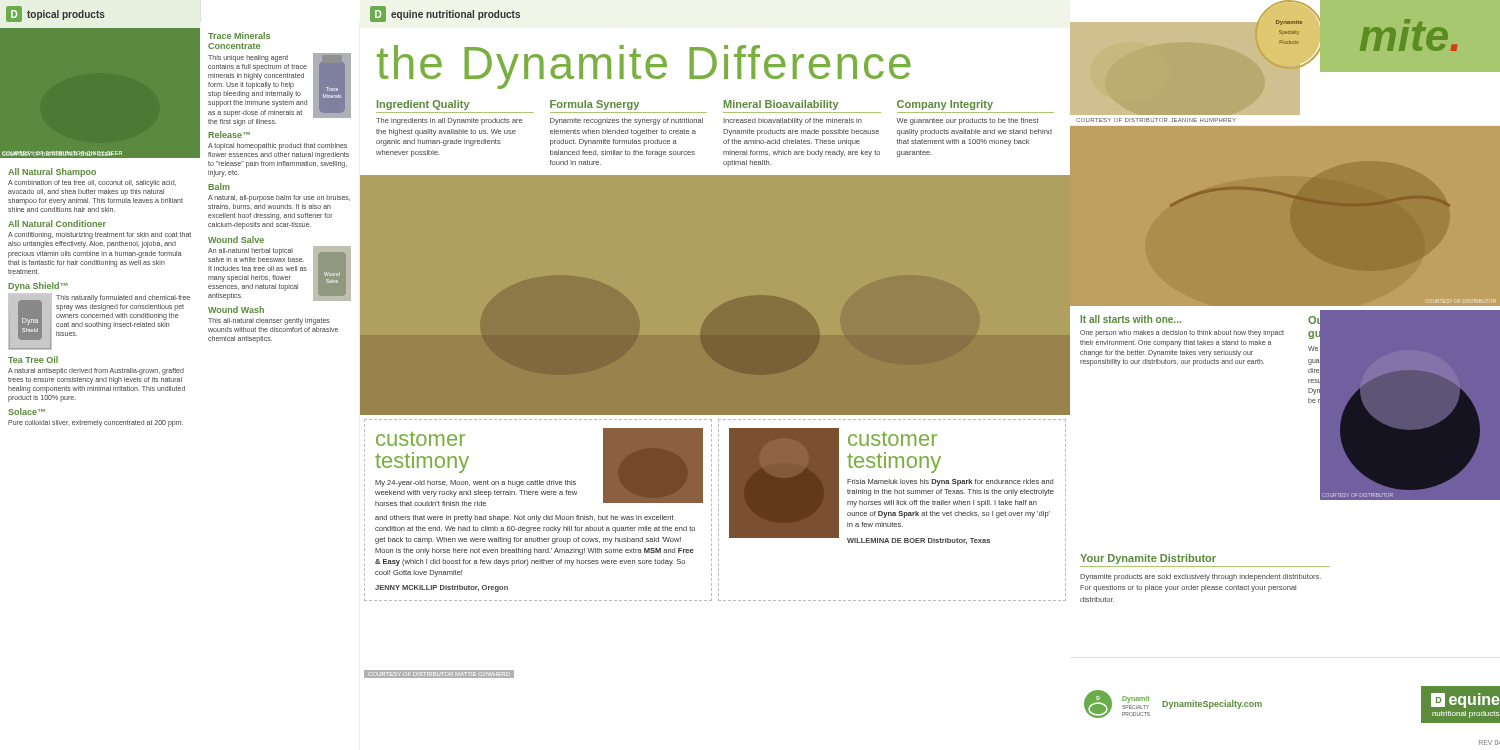Click the passage that begins "Dynamite recognizes the"

click(626, 142)
